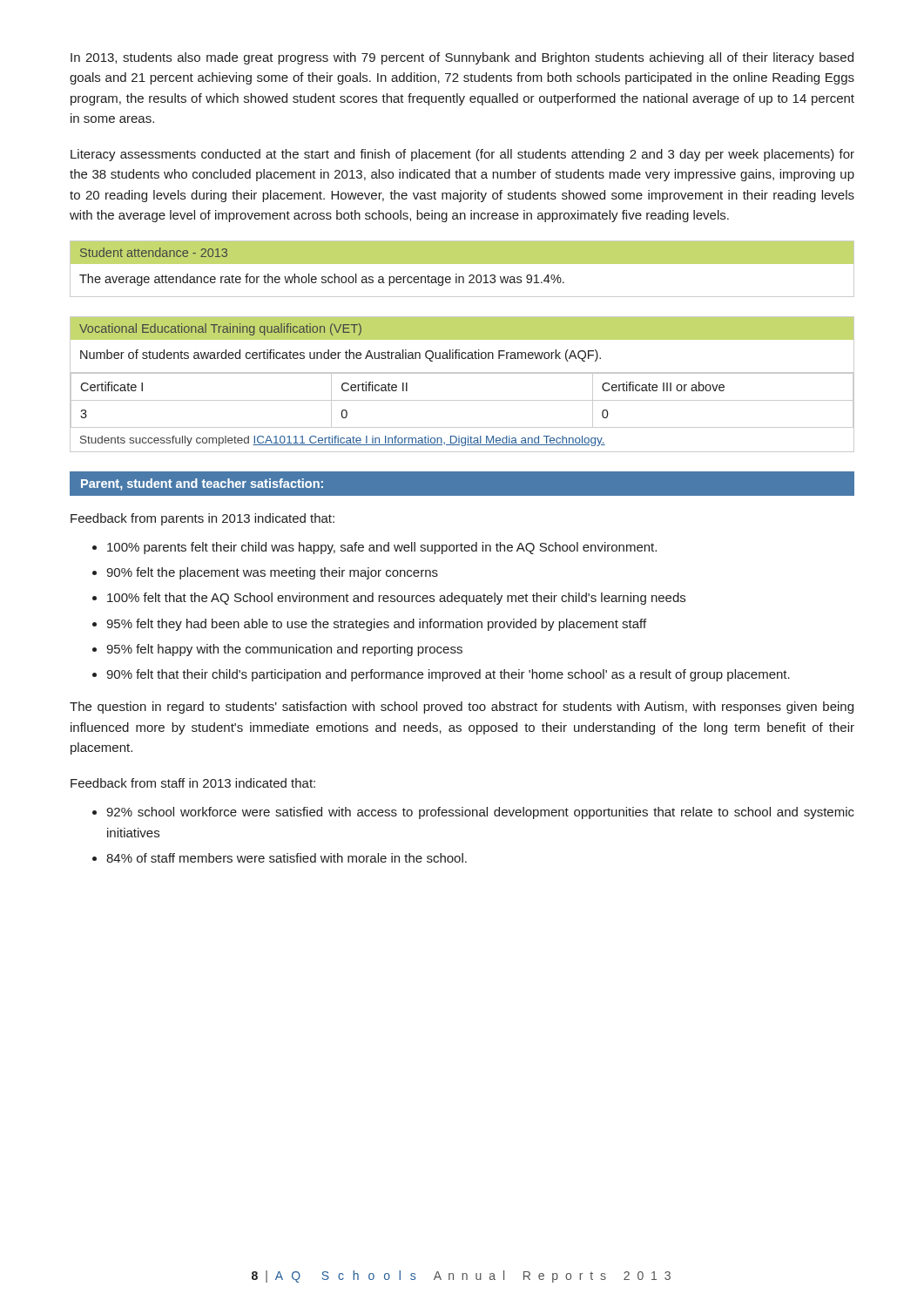Point to the element starting "In 2013, students"

coord(462,87)
